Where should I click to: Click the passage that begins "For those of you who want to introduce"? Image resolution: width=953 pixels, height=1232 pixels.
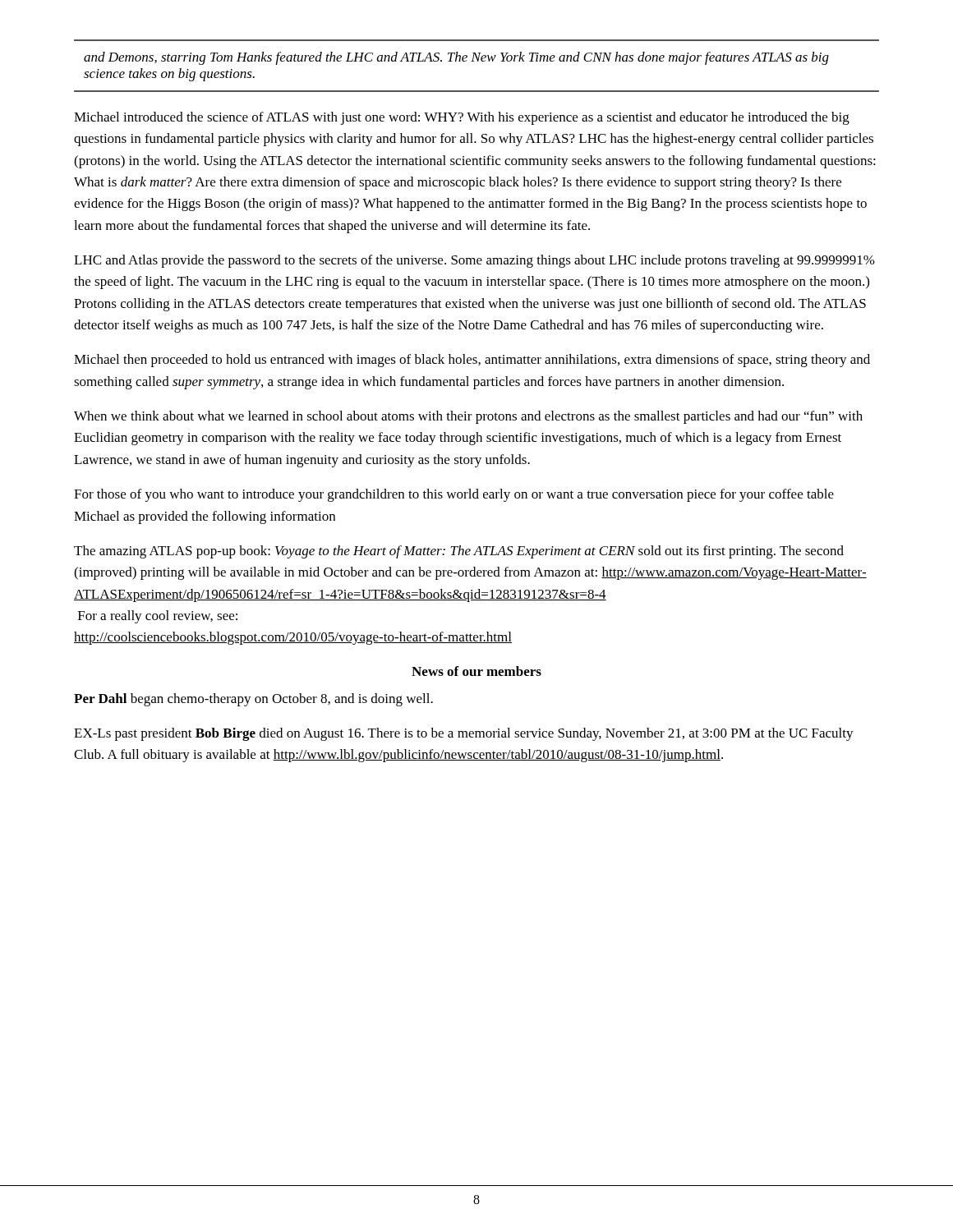click(x=454, y=505)
